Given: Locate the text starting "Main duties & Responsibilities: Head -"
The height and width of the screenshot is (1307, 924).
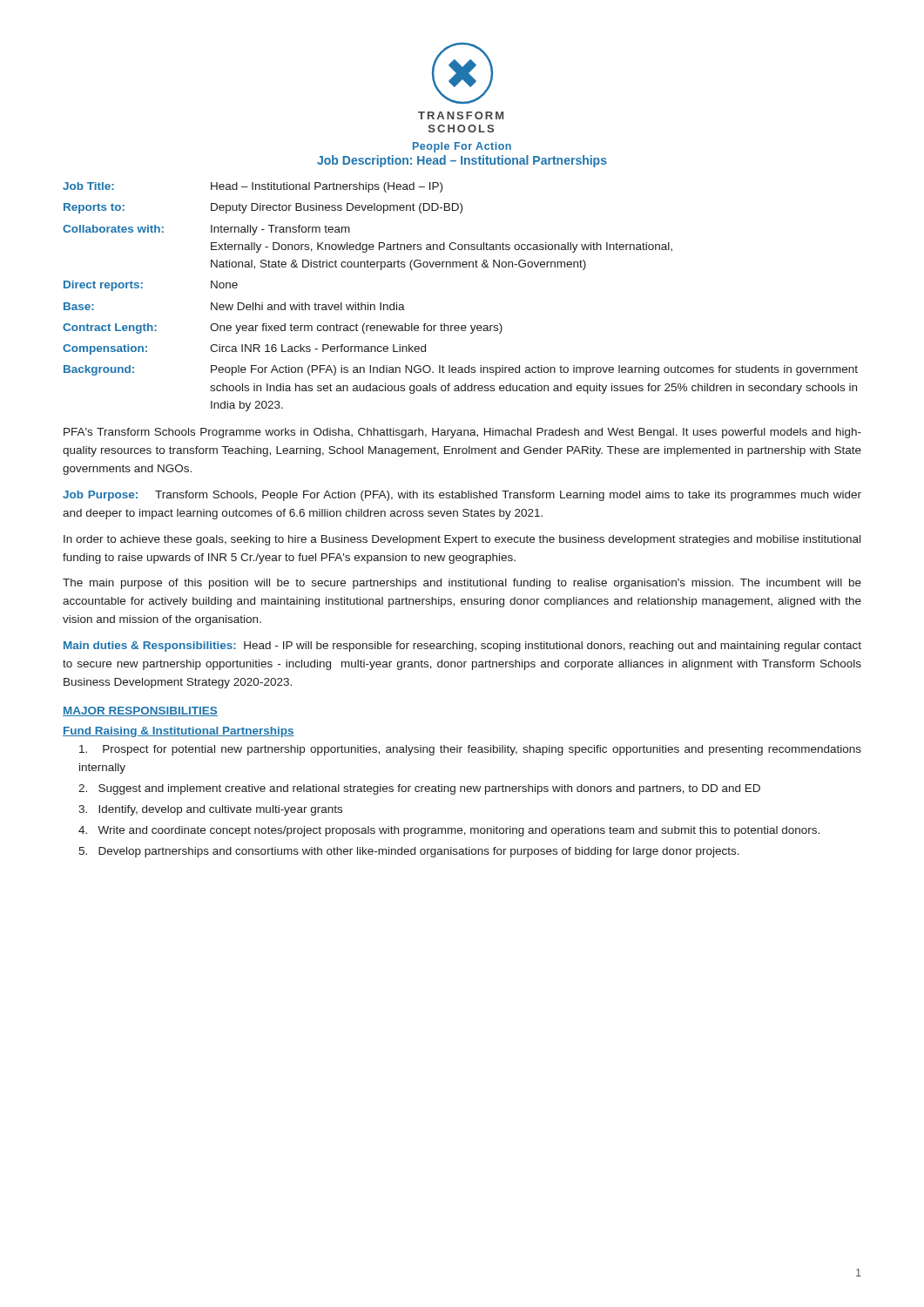Looking at the screenshot, I should tap(462, 664).
